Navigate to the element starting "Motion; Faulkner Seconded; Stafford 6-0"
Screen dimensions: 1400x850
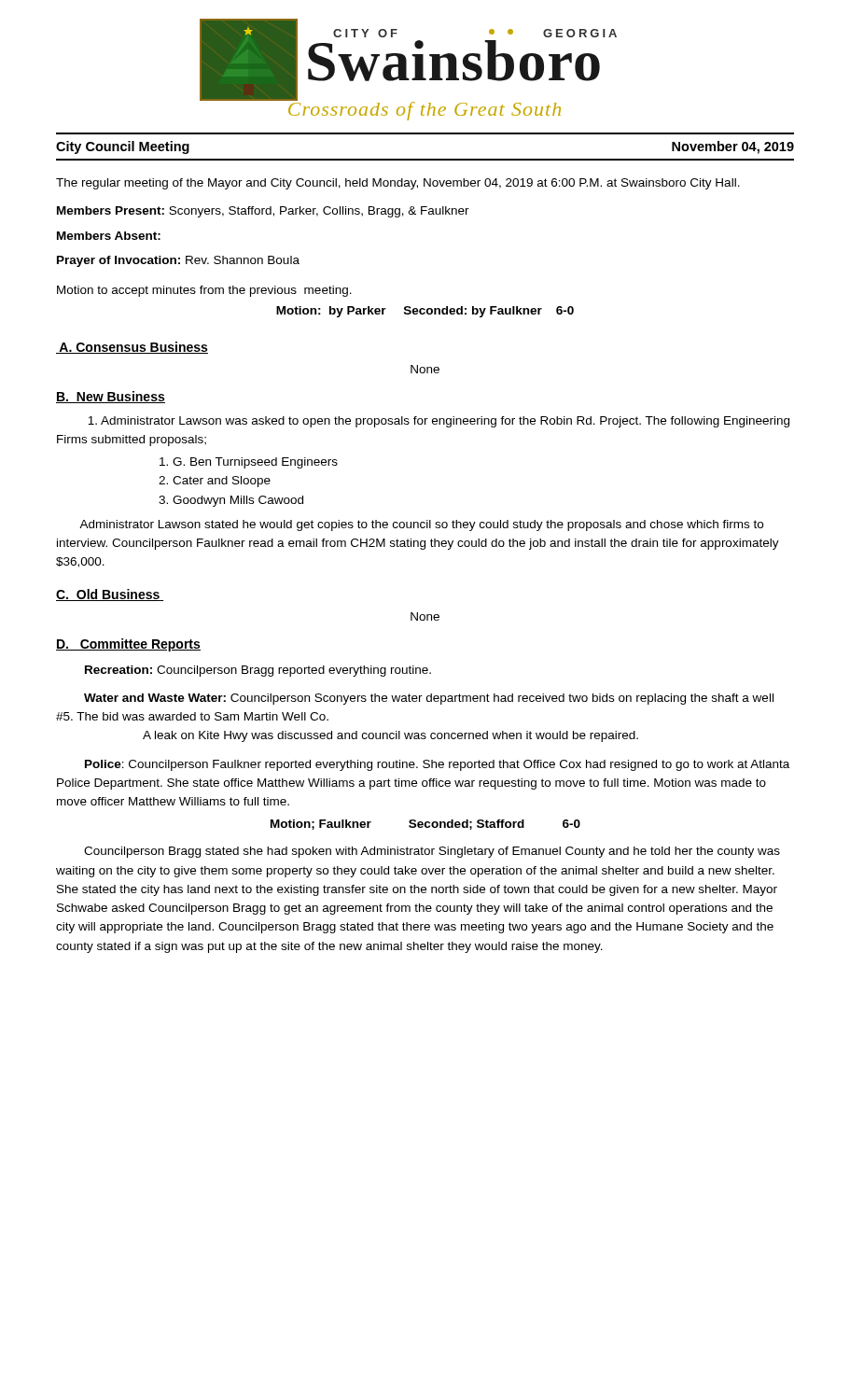425,824
